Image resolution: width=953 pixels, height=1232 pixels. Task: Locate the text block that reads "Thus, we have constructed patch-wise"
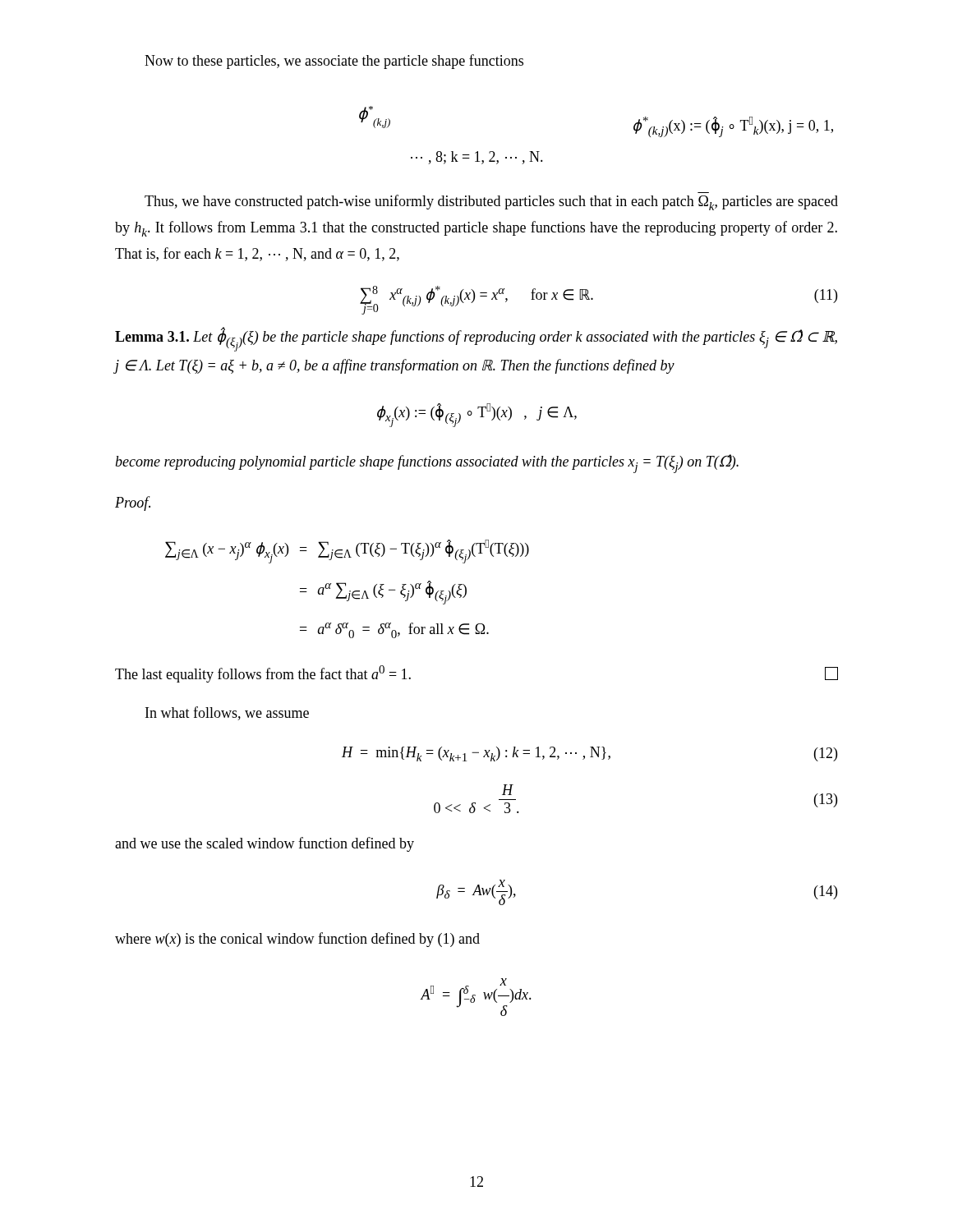tap(476, 227)
